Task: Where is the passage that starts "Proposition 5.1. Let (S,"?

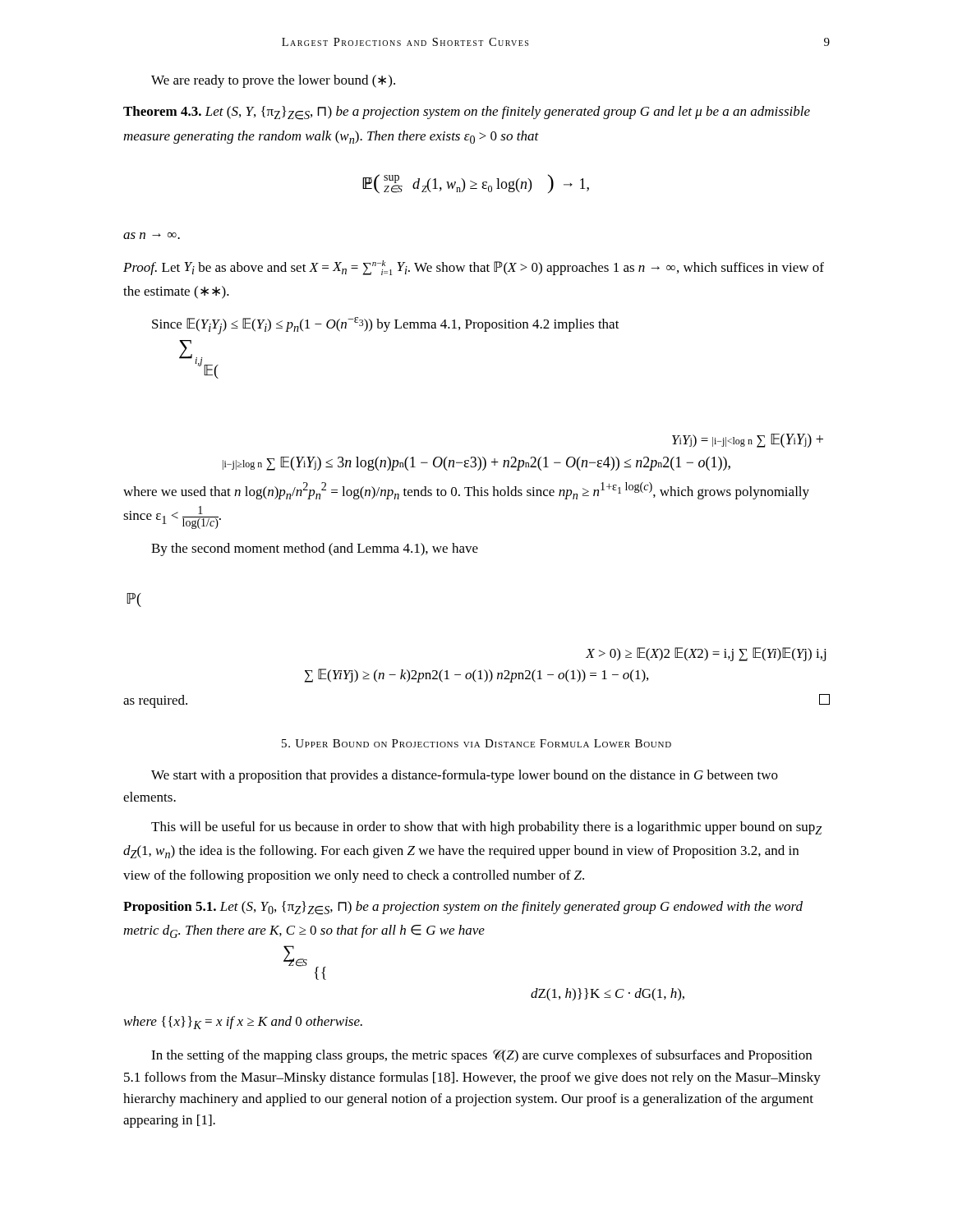Action: click(476, 920)
